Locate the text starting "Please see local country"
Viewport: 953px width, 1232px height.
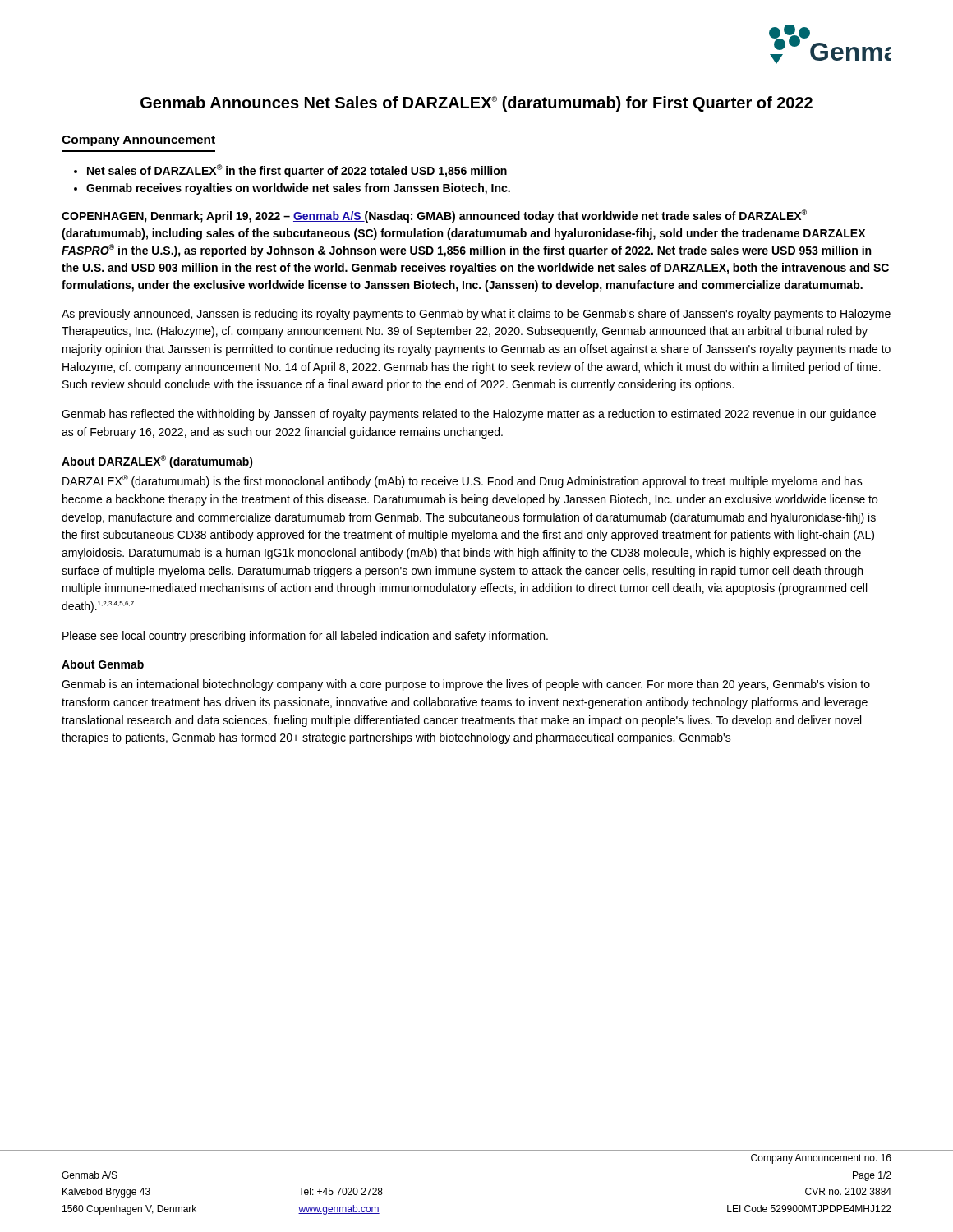(305, 635)
